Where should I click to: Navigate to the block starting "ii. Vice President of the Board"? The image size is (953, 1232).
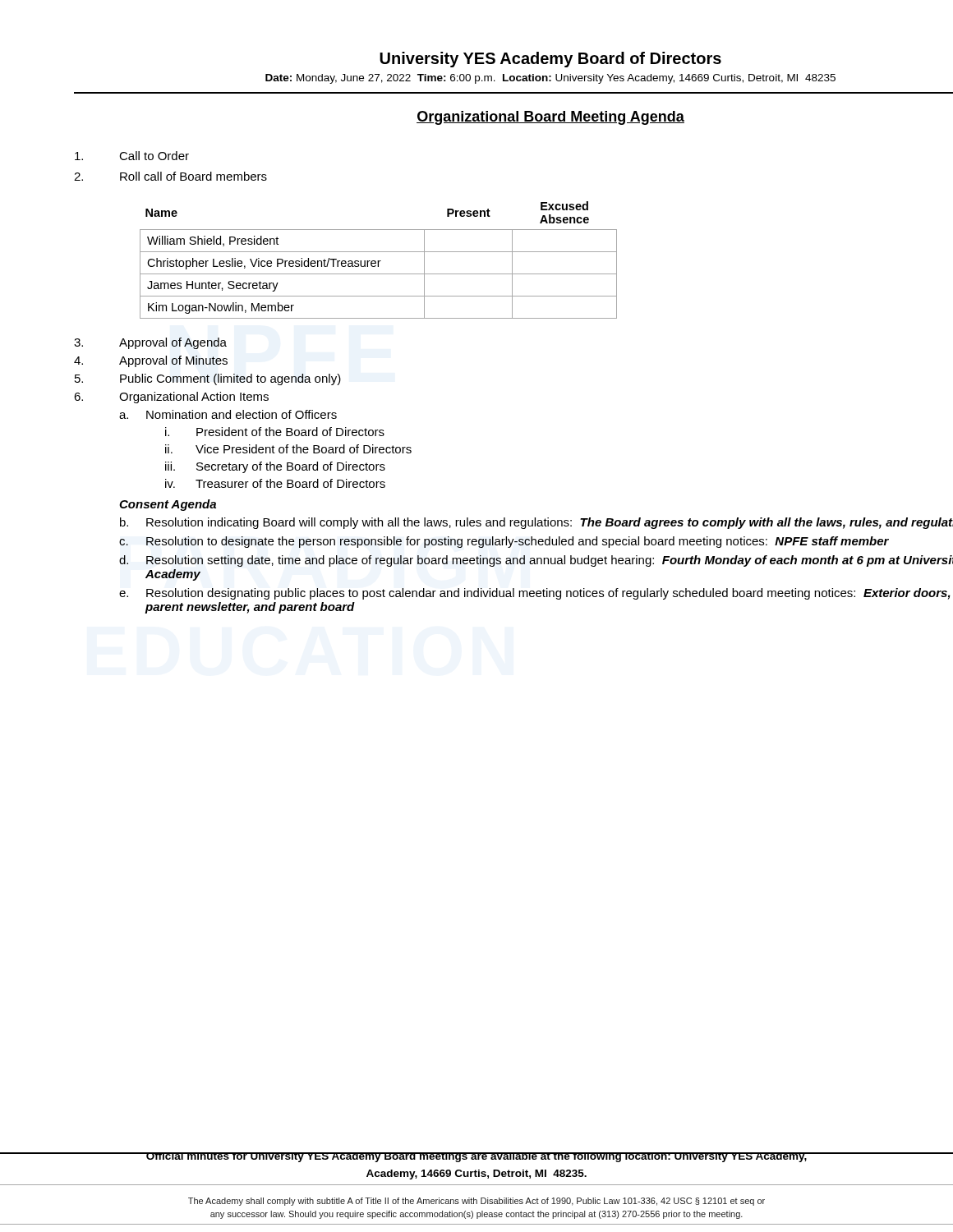click(288, 449)
